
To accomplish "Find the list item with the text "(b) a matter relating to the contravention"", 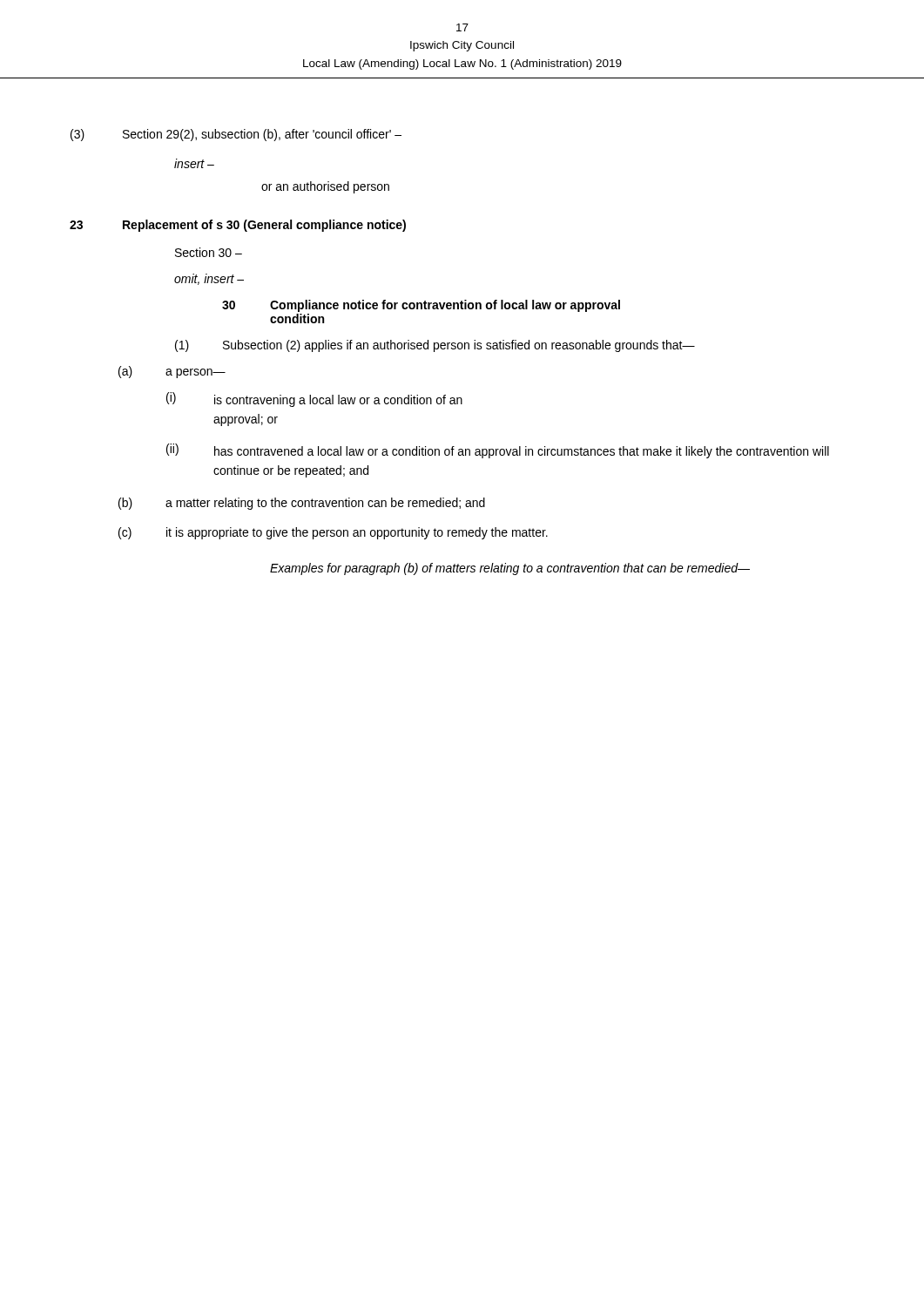I will tap(462, 503).
